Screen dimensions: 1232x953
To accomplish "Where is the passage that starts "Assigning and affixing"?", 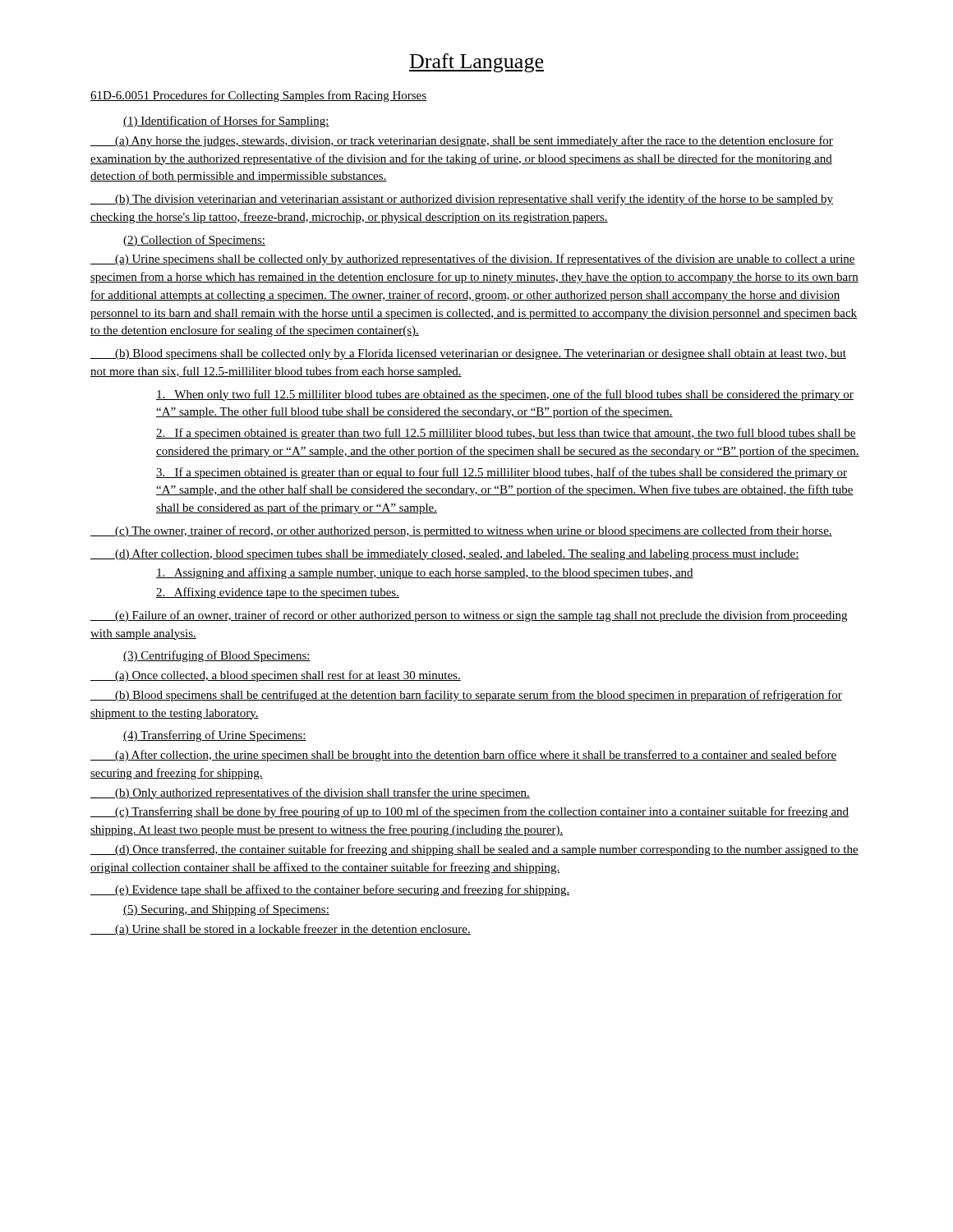I will click(425, 573).
